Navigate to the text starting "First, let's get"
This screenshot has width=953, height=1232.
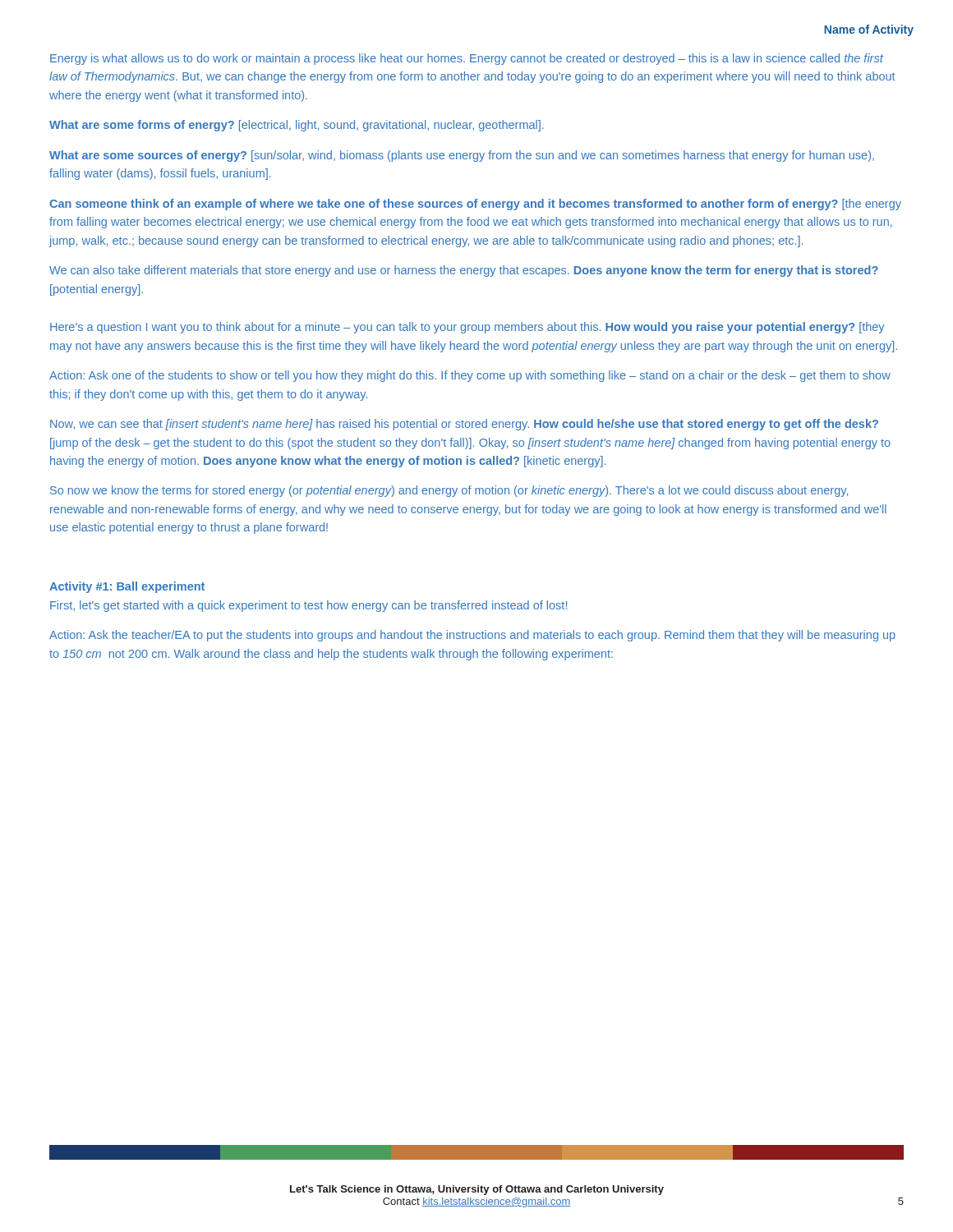[x=309, y=605]
